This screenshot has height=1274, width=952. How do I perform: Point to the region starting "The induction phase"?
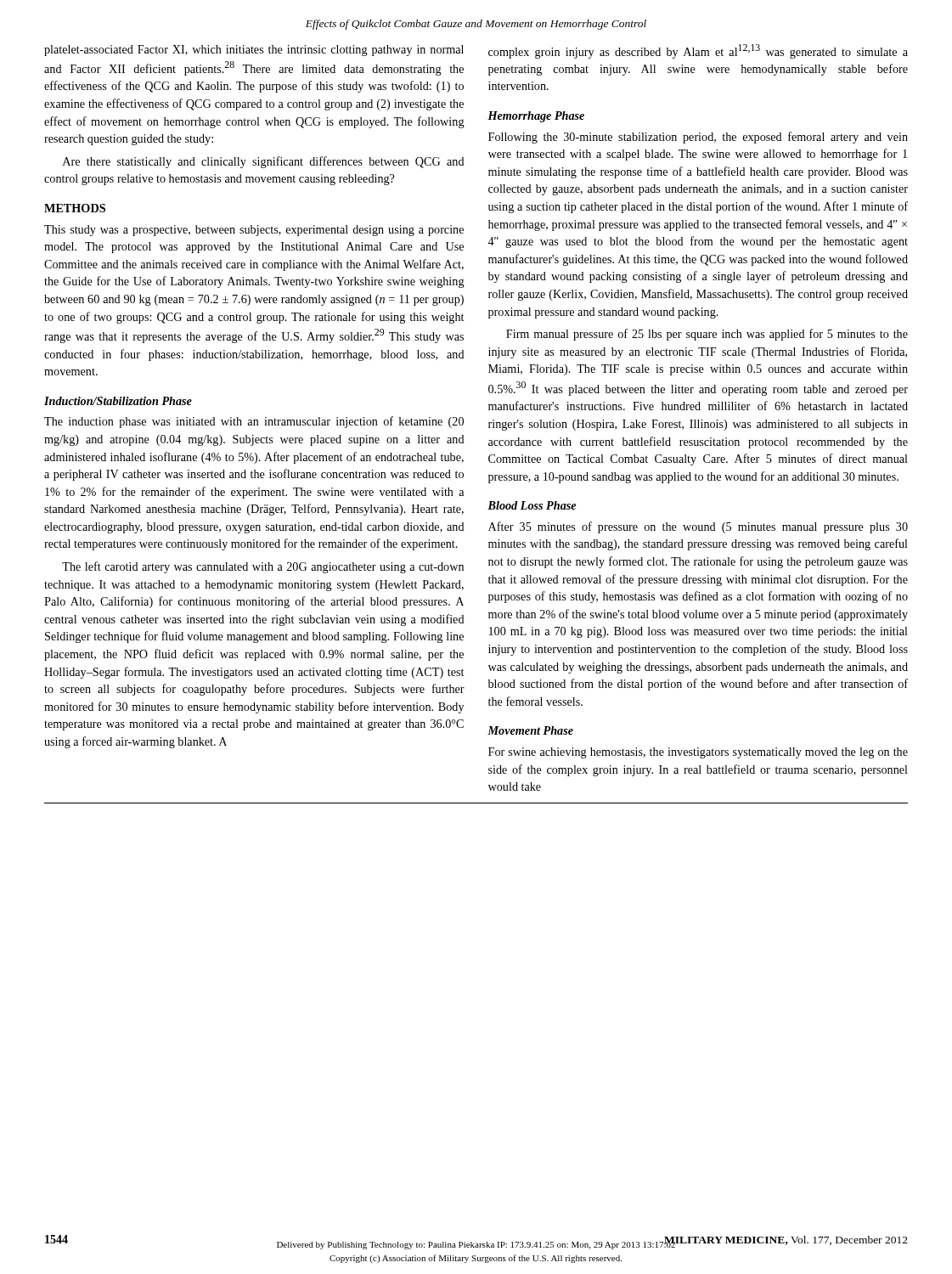coord(254,483)
